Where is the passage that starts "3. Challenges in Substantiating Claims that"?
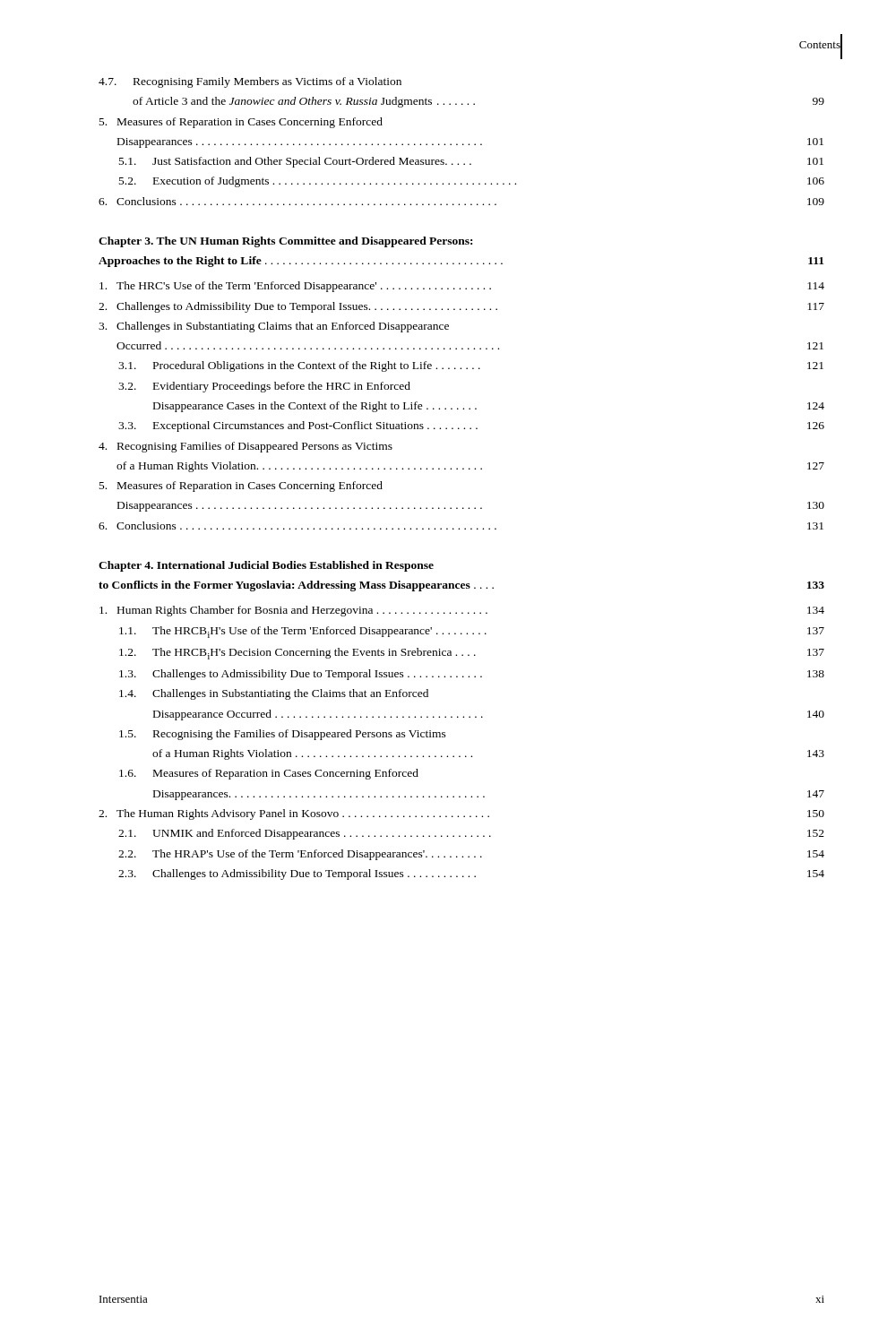The height and width of the screenshot is (1344, 896). pyautogui.click(x=461, y=336)
